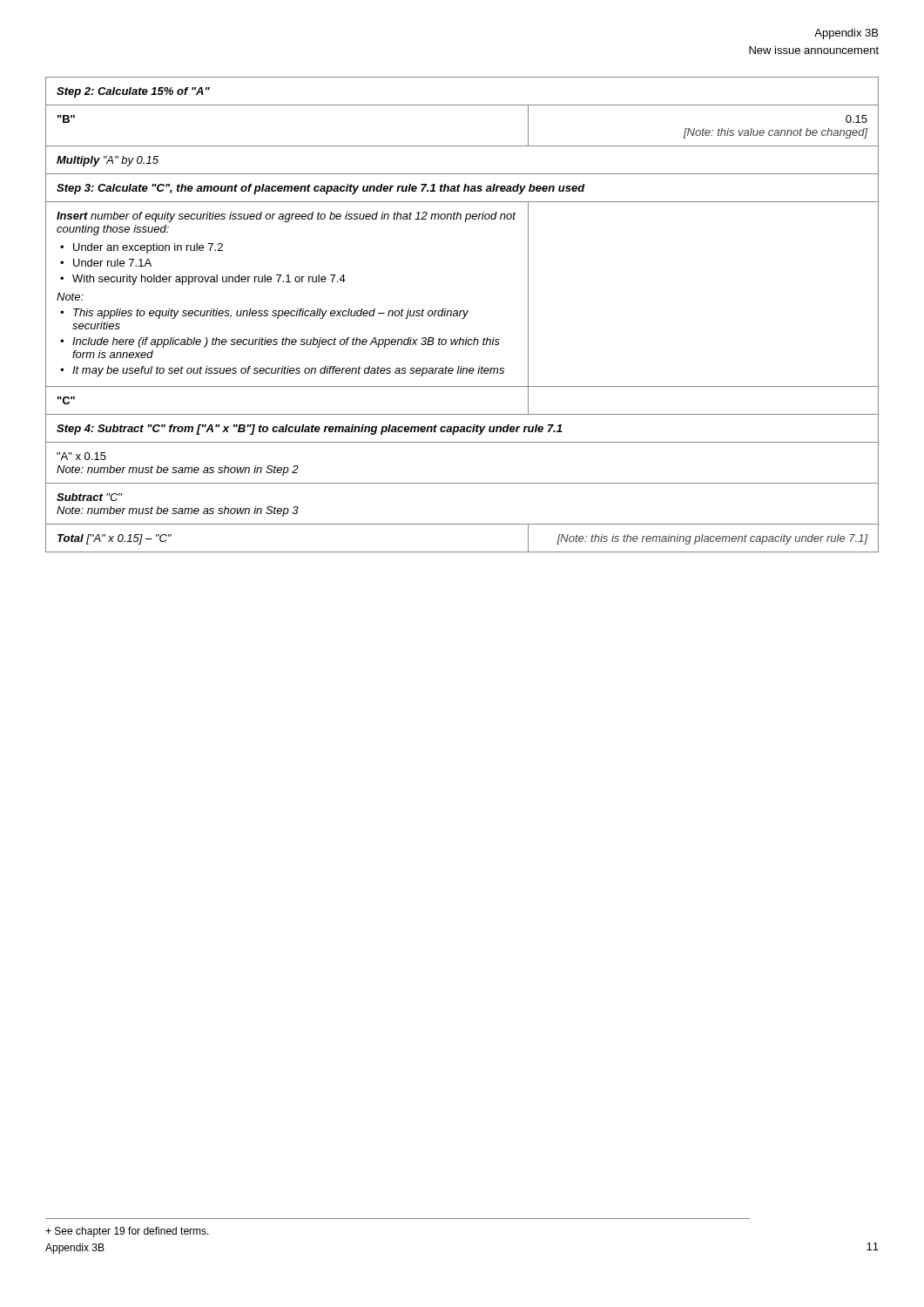Find the footnote that reads "+ See chapter 19 for"
Viewport: 924px width, 1307px height.
127,1232
